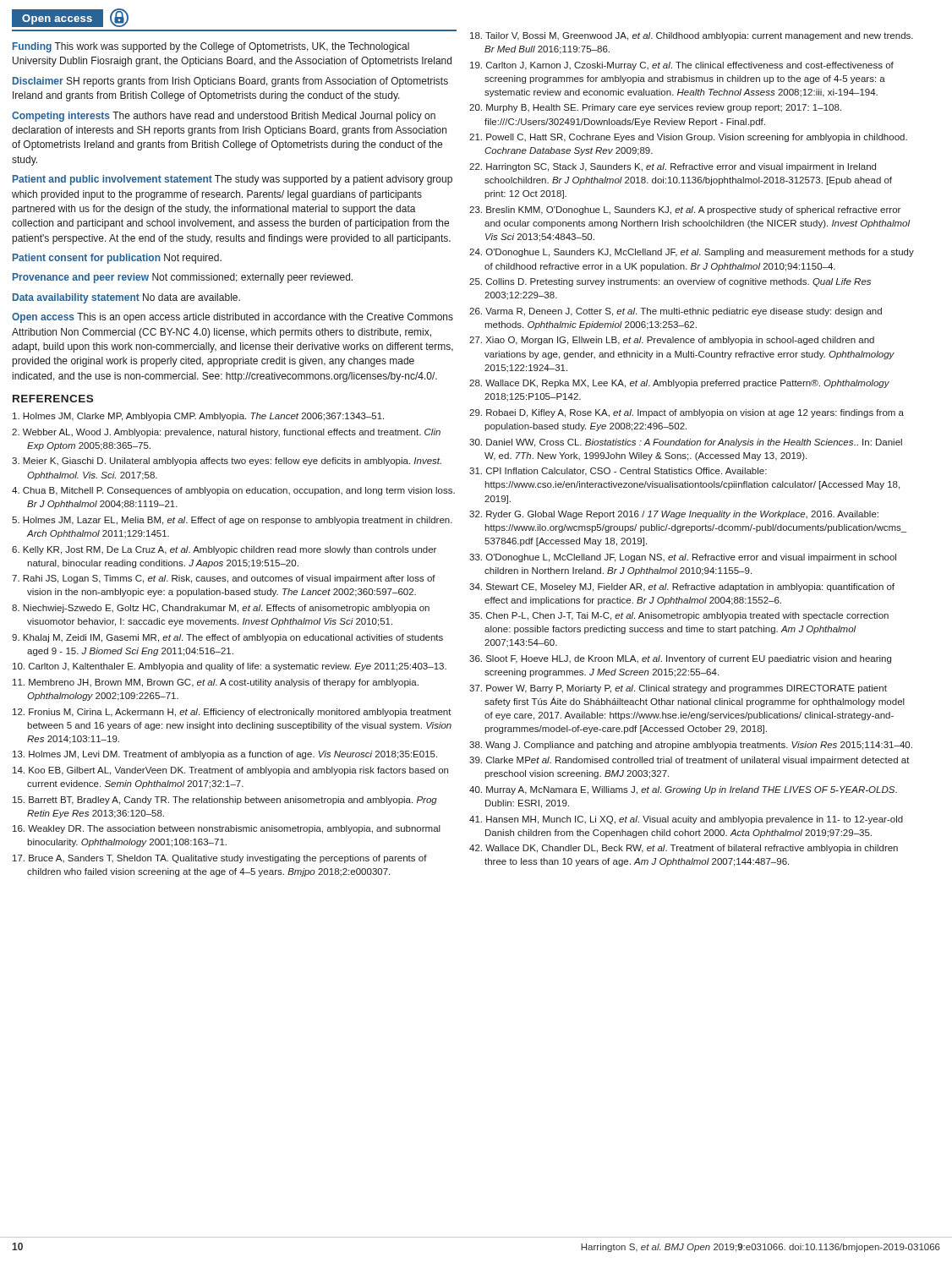Find the text block that reads "Open access This is an open access"
Viewport: 952px width, 1268px height.
tap(233, 347)
